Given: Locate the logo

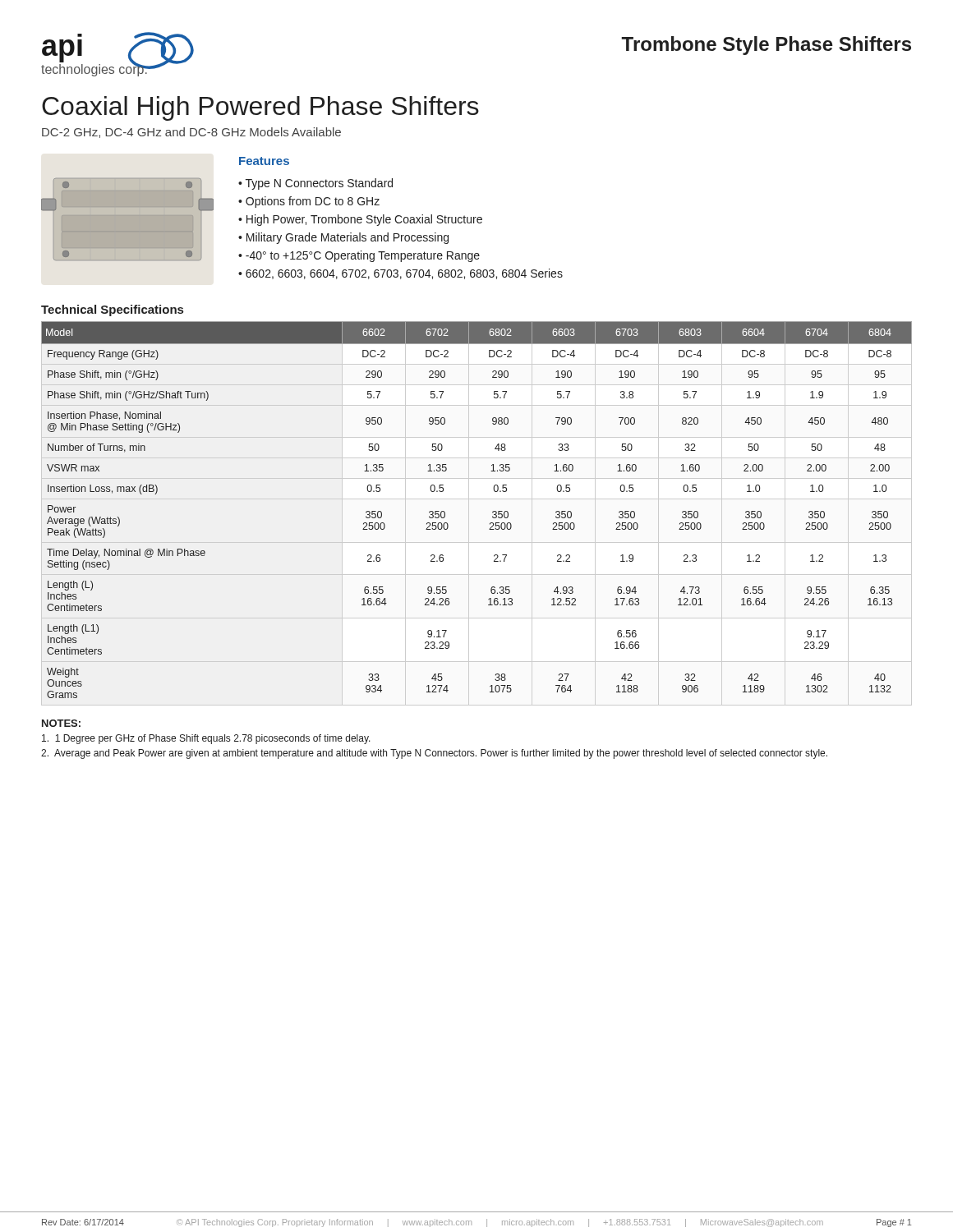Looking at the screenshot, I should pos(123,53).
